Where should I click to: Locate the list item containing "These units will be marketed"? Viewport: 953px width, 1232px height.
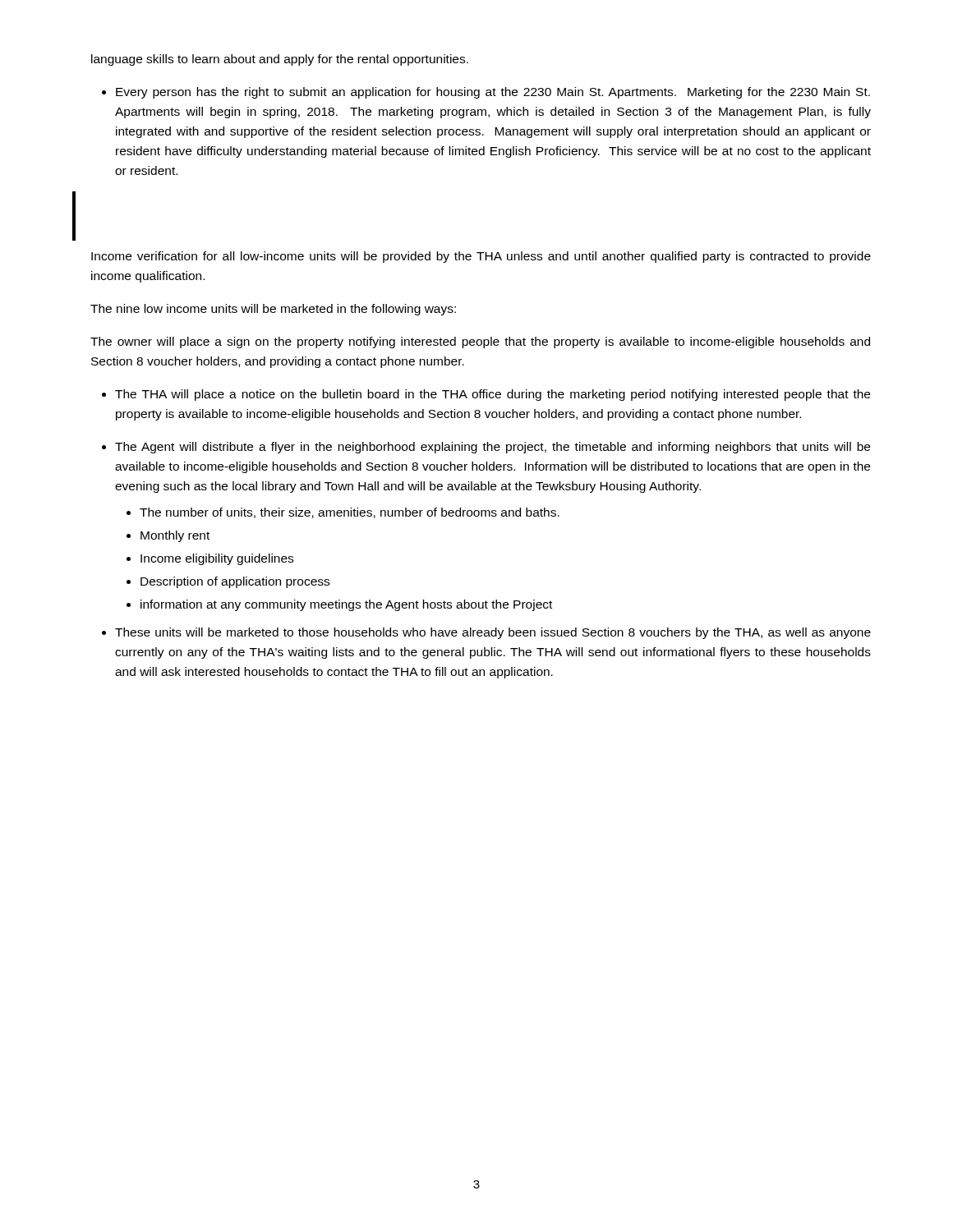pyautogui.click(x=493, y=652)
